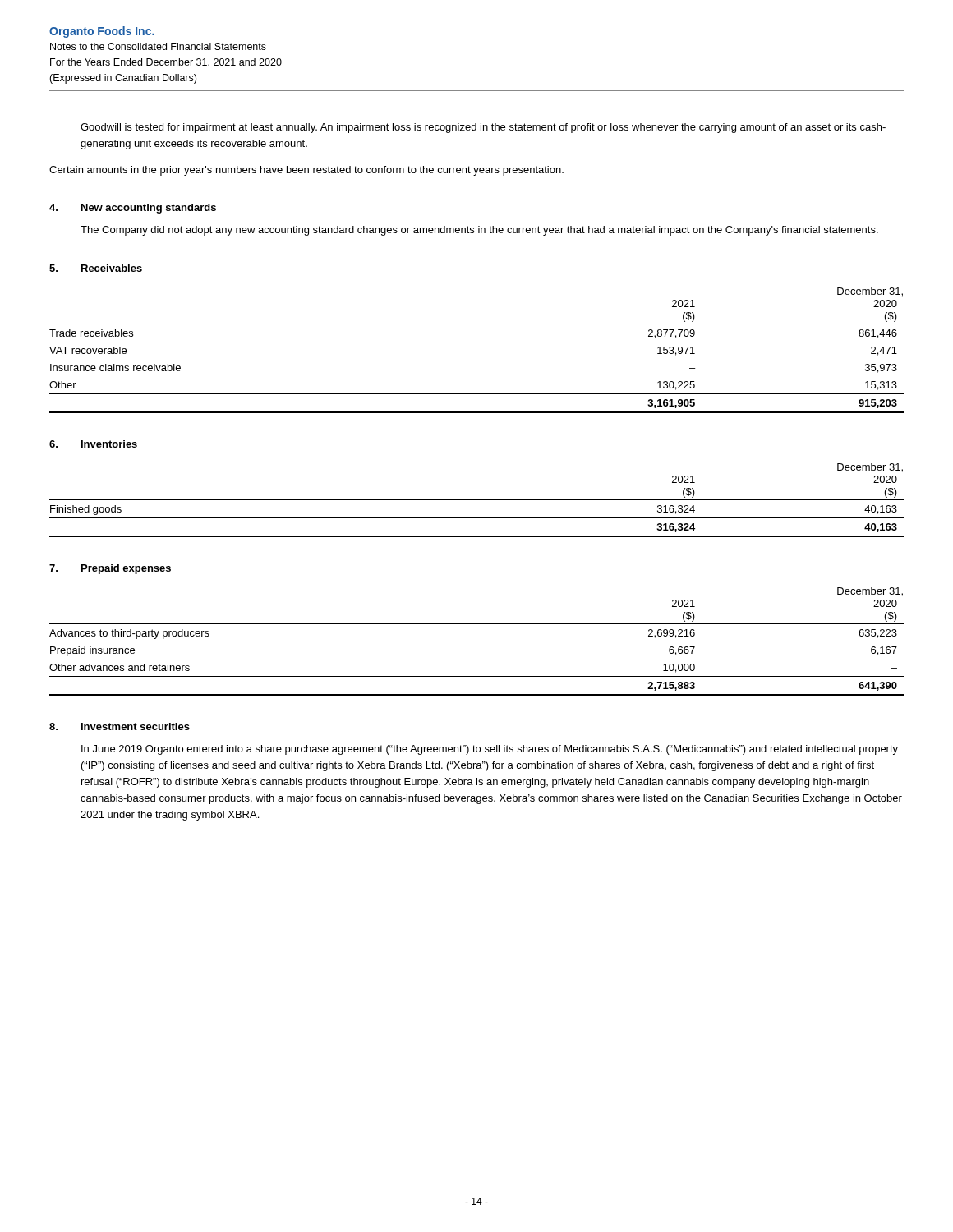This screenshot has height=1232, width=953.
Task: Find the table that mentions "Finished goods"
Action: 476,497
